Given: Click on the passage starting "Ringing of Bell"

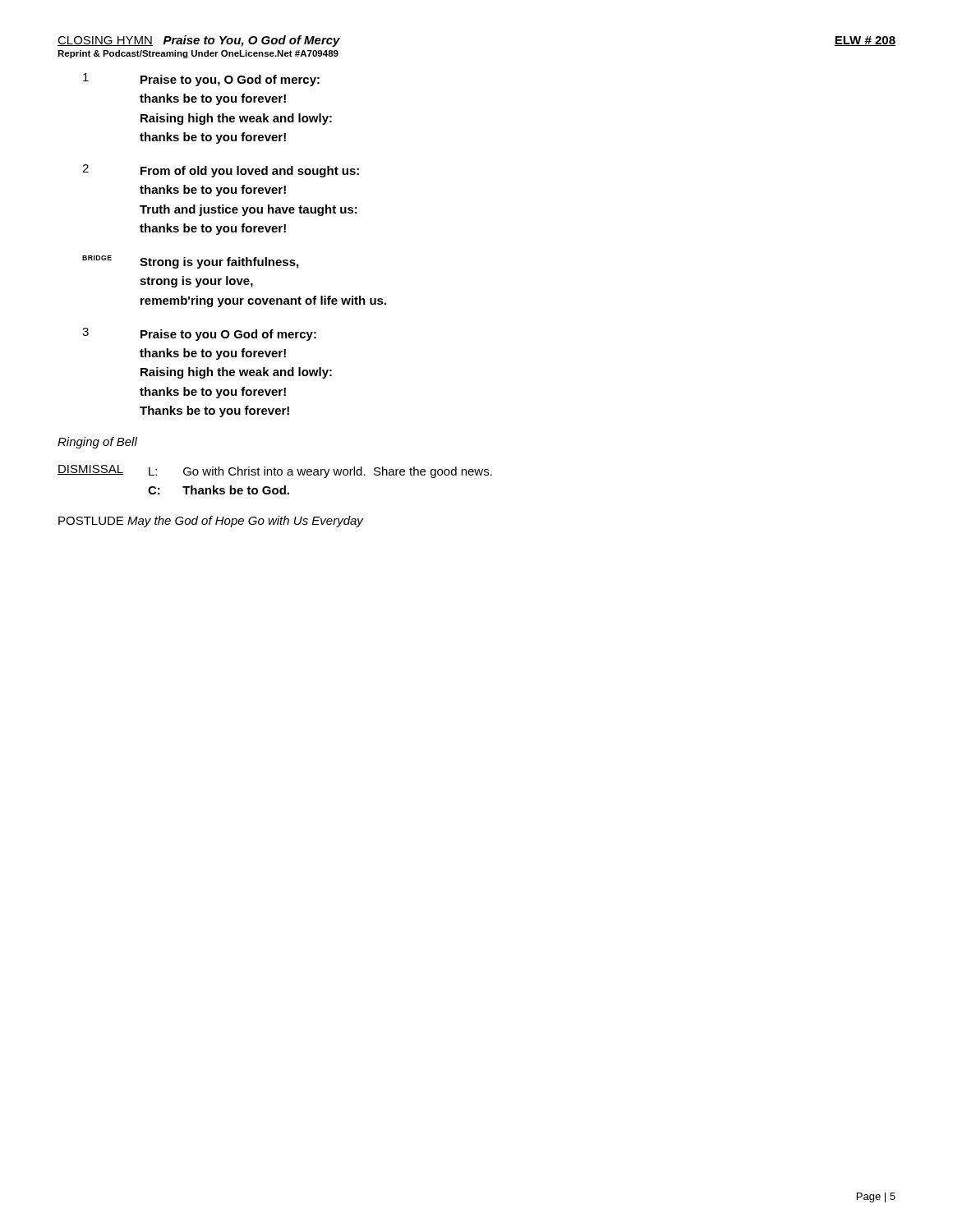Looking at the screenshot, I should click(x=97, y=441).
